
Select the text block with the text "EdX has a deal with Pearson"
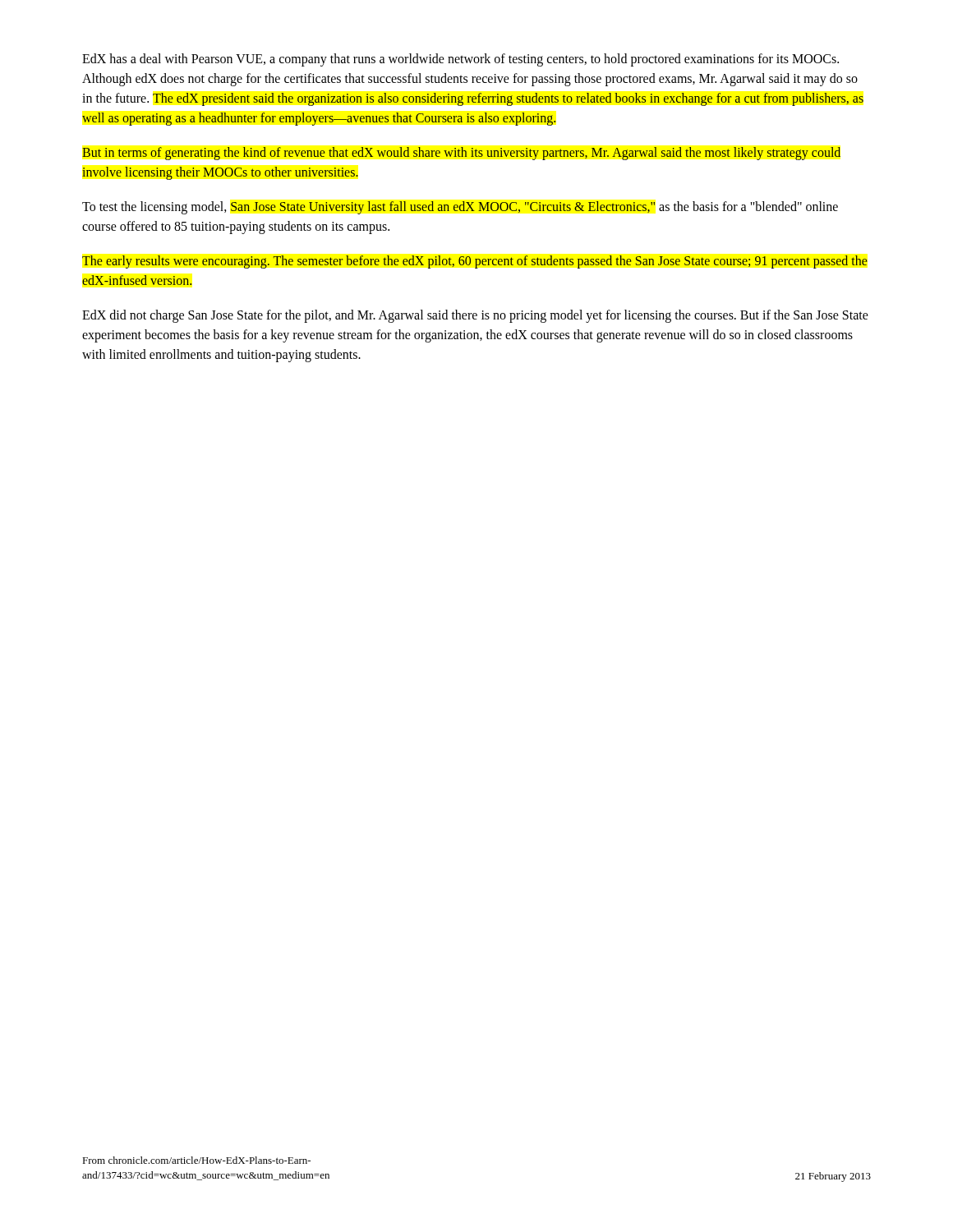473,88
